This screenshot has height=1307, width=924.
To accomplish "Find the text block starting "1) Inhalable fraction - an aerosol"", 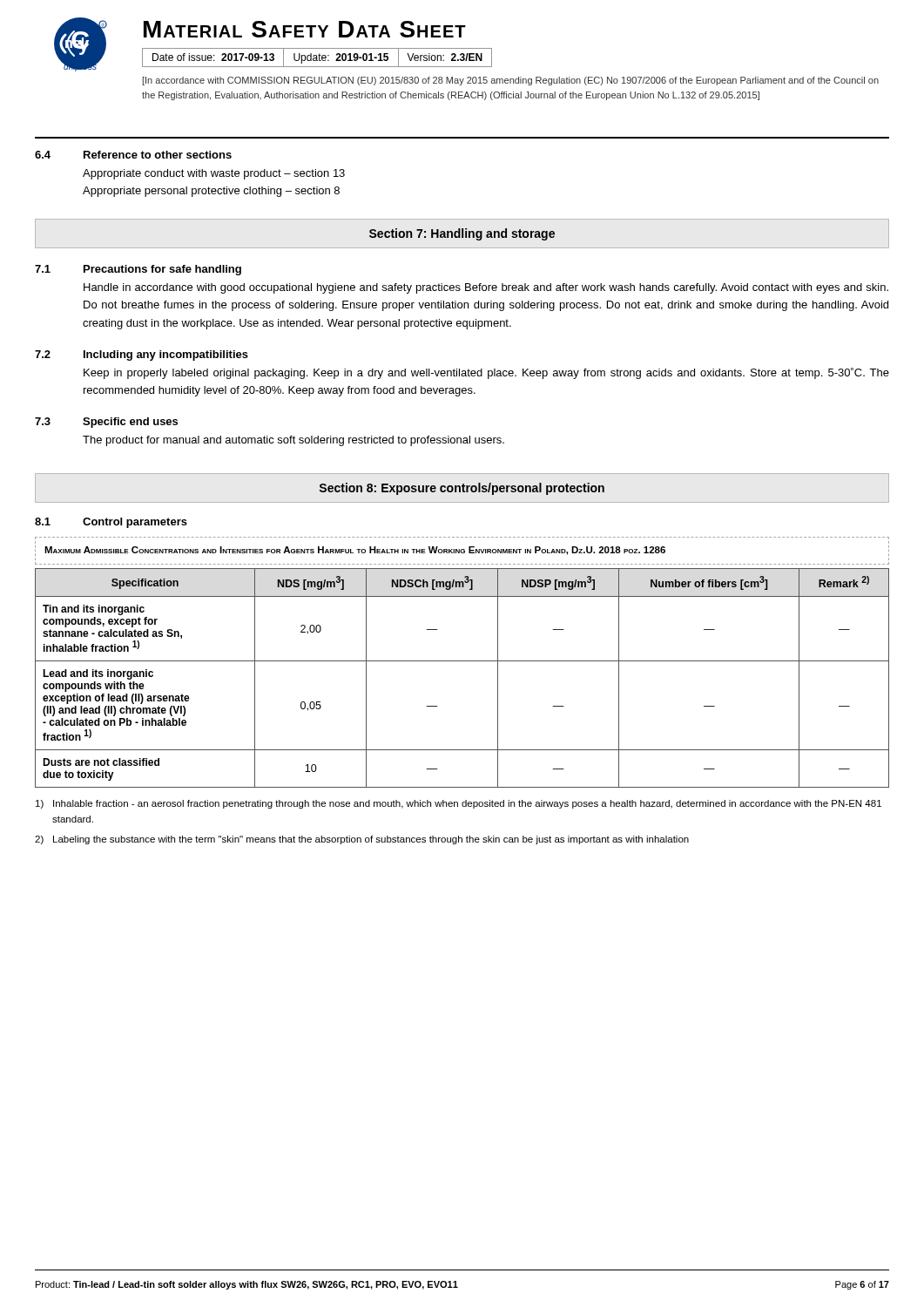I will (x=462, y=812).
